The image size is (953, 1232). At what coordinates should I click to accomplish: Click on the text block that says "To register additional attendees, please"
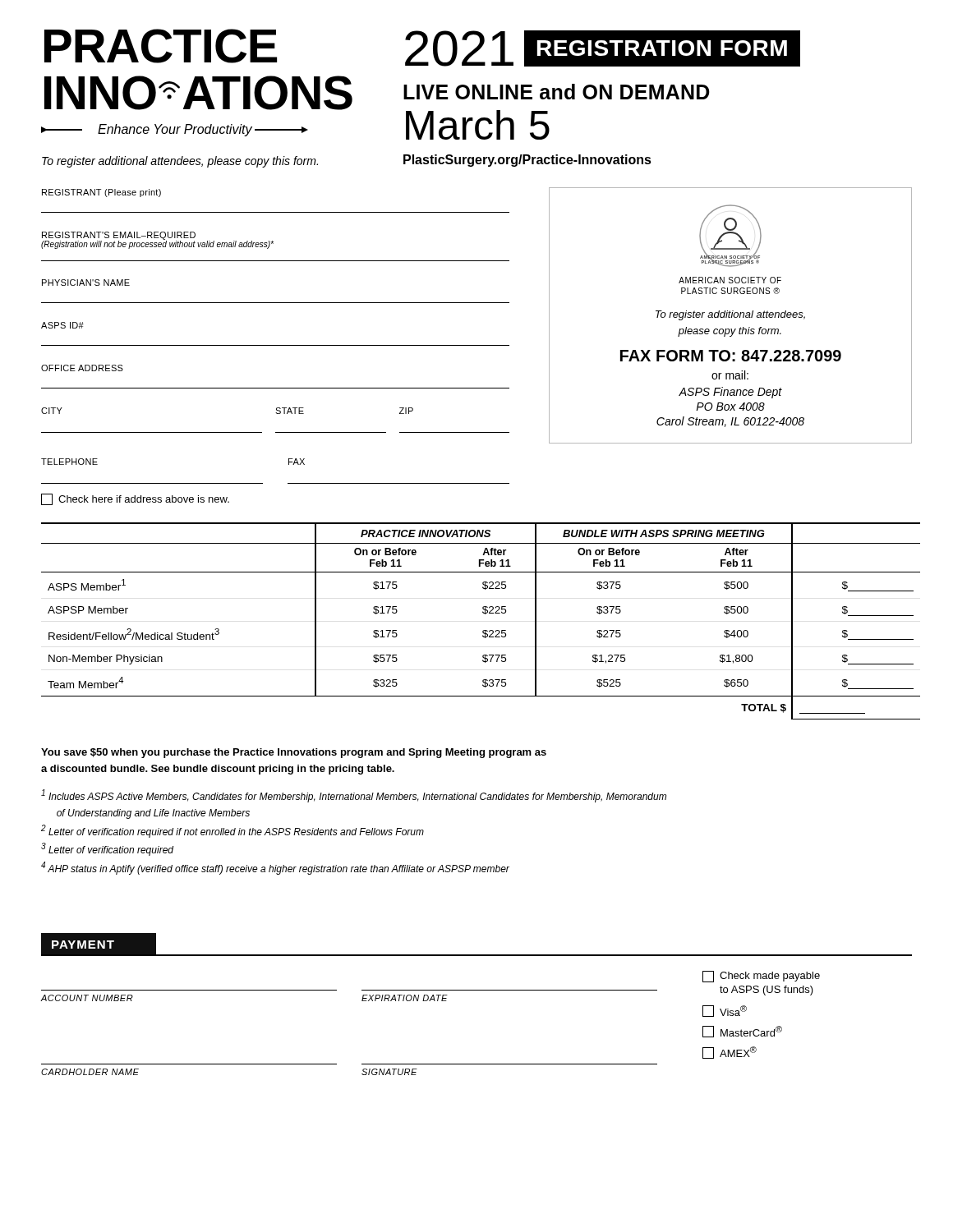tap(180, 161)
